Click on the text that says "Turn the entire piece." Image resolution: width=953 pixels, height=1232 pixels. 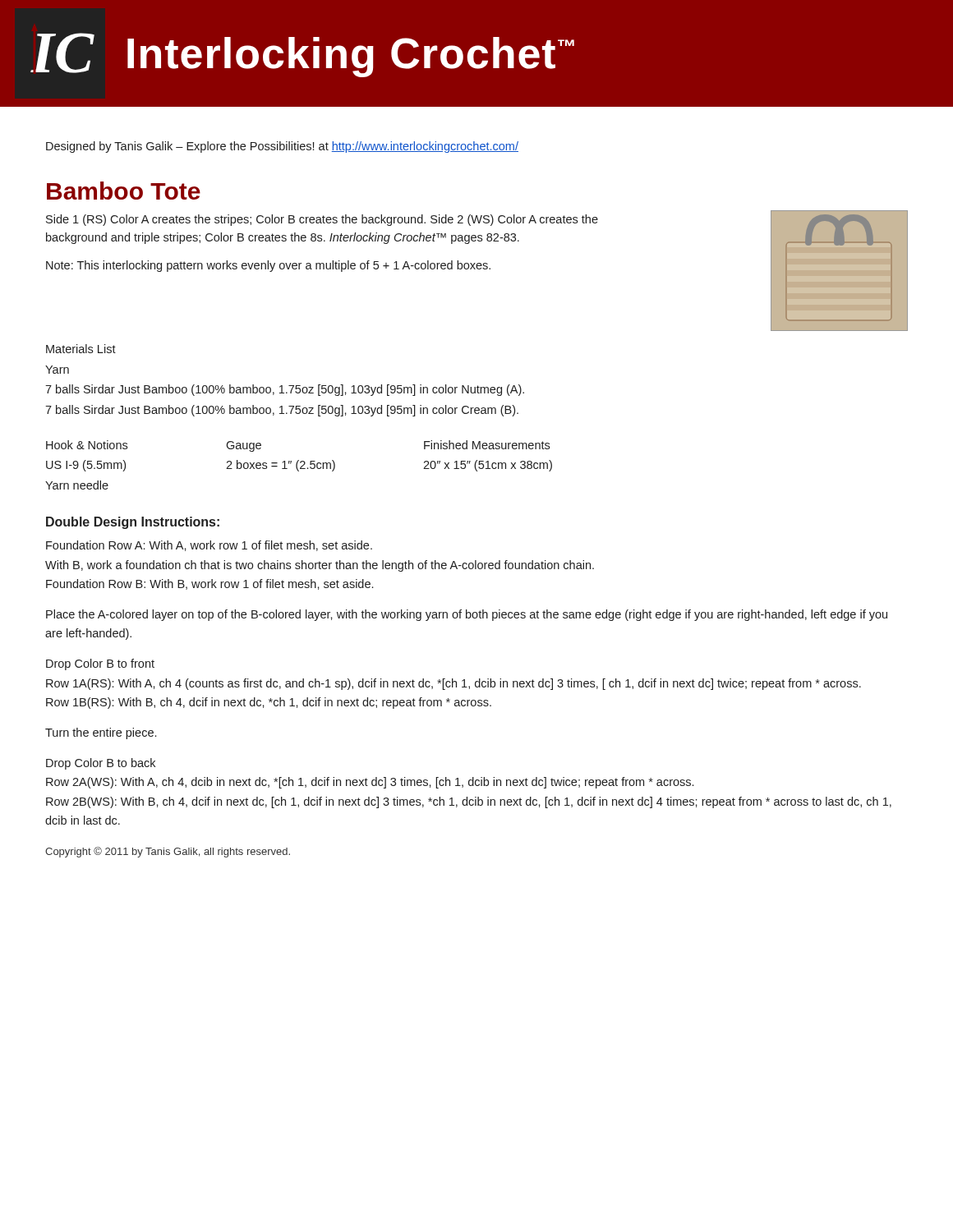pos(101,733)
